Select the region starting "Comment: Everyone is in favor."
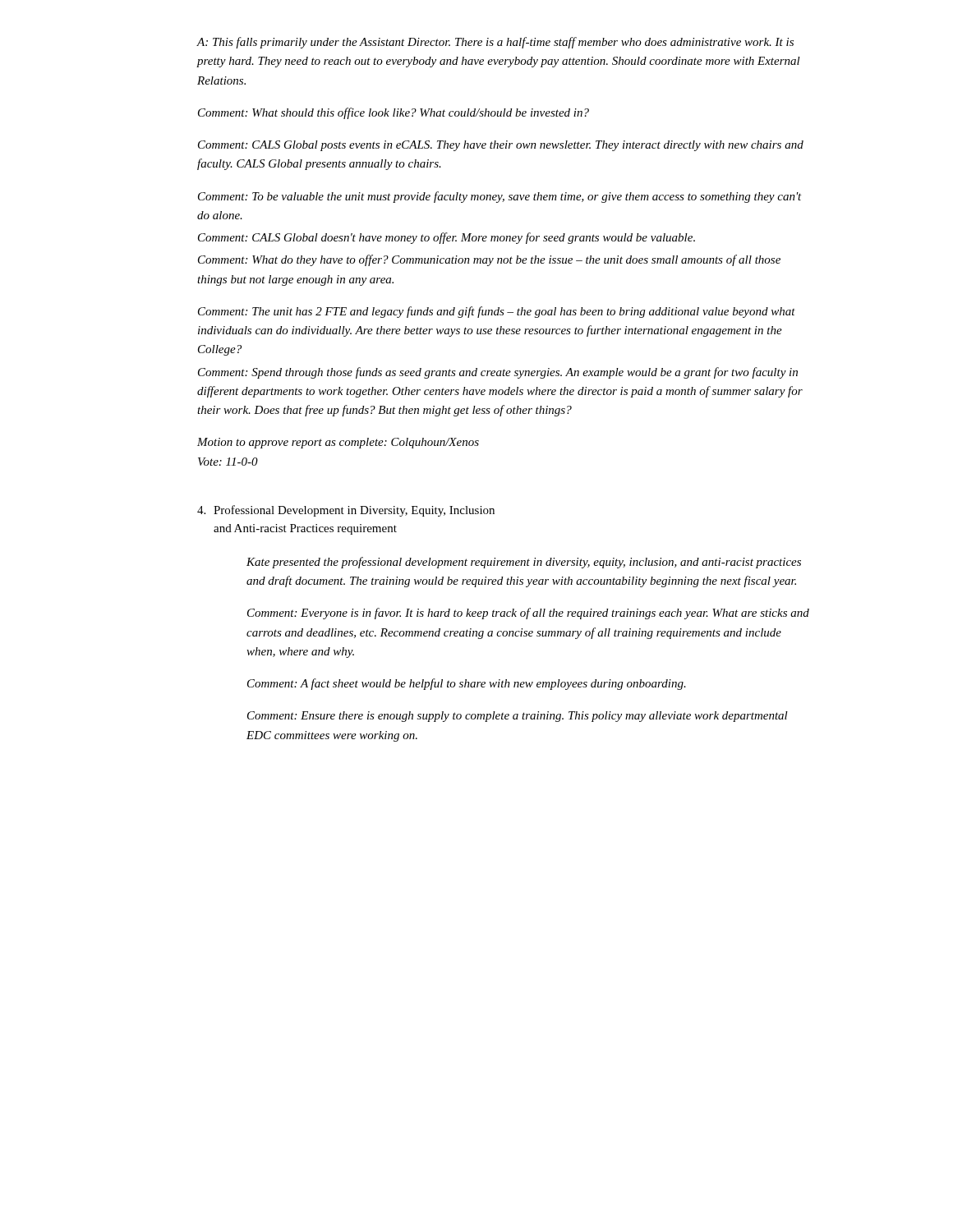 tap(528, 632)
